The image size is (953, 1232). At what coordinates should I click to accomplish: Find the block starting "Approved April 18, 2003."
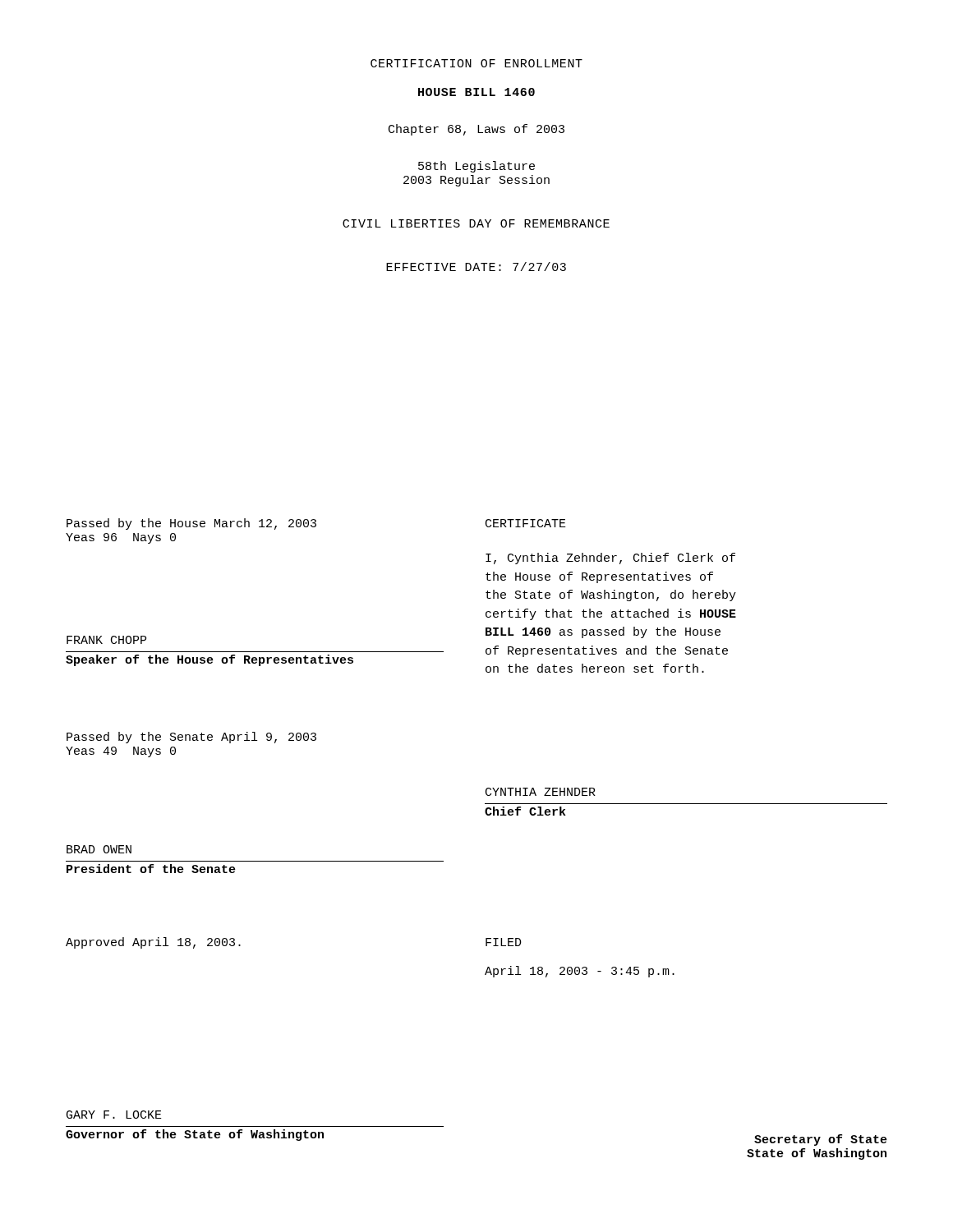click(x=154, y=943)
